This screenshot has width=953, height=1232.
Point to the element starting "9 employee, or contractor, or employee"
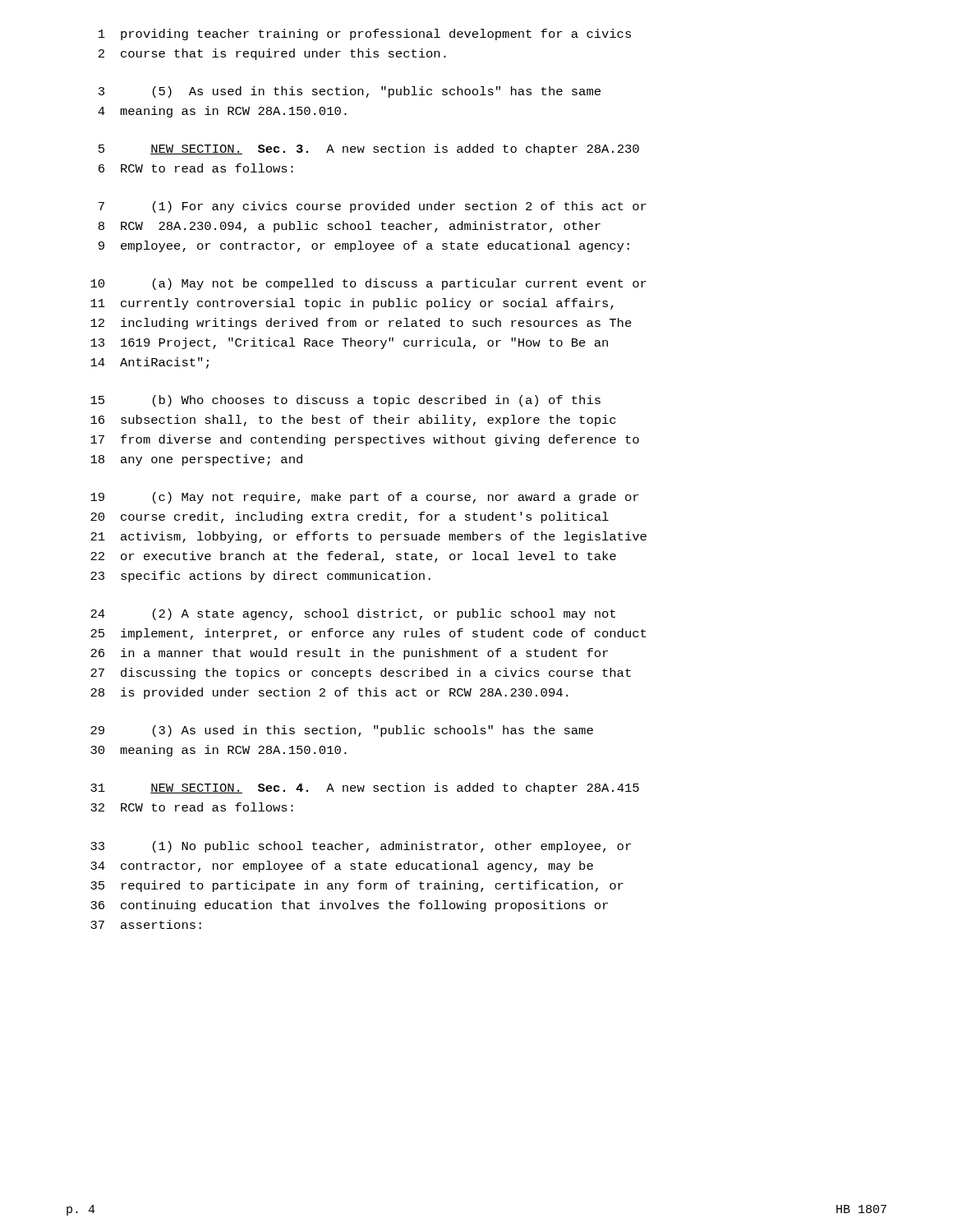coord(476,247)
